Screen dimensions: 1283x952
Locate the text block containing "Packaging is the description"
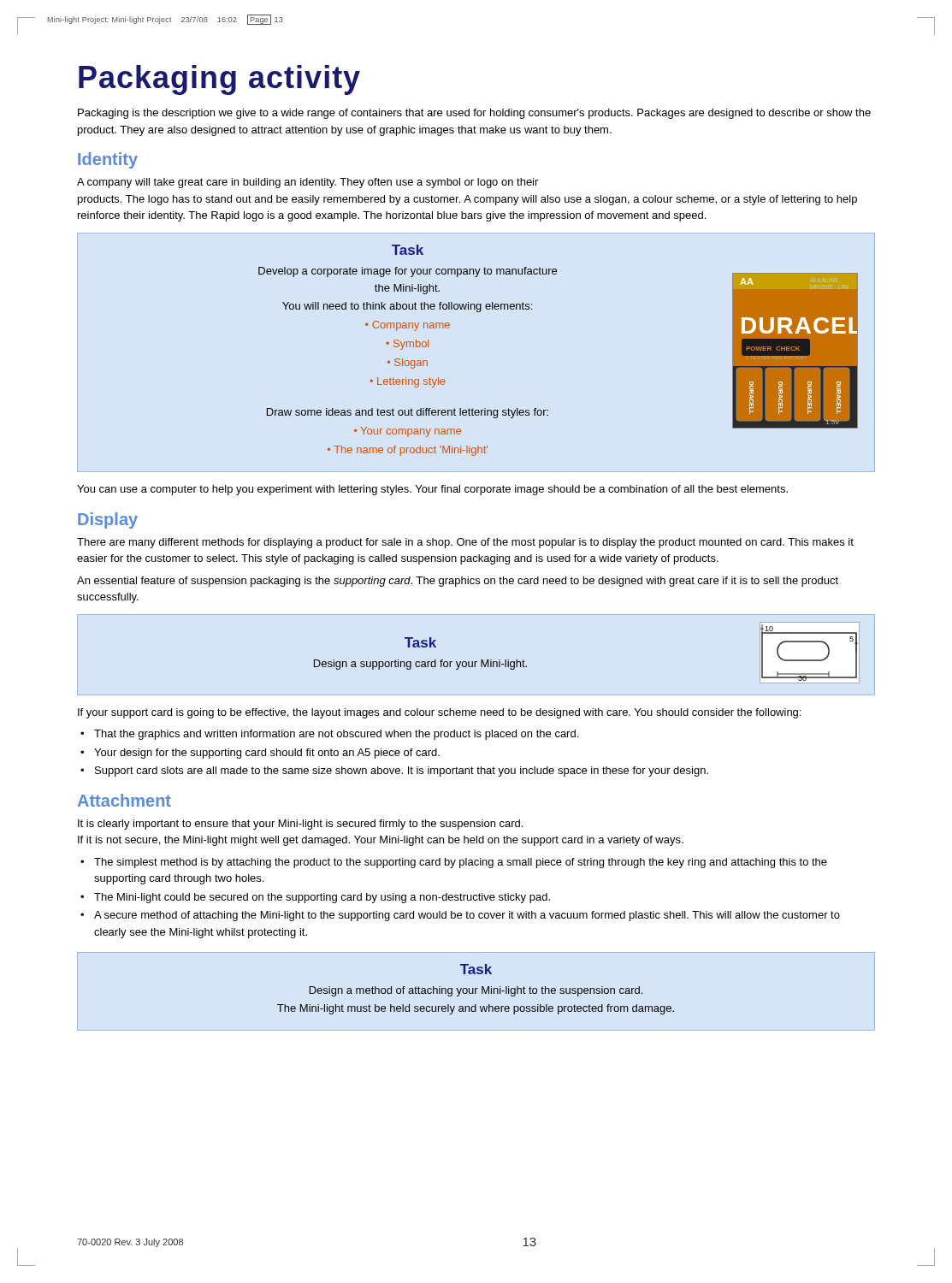(474, 121)
